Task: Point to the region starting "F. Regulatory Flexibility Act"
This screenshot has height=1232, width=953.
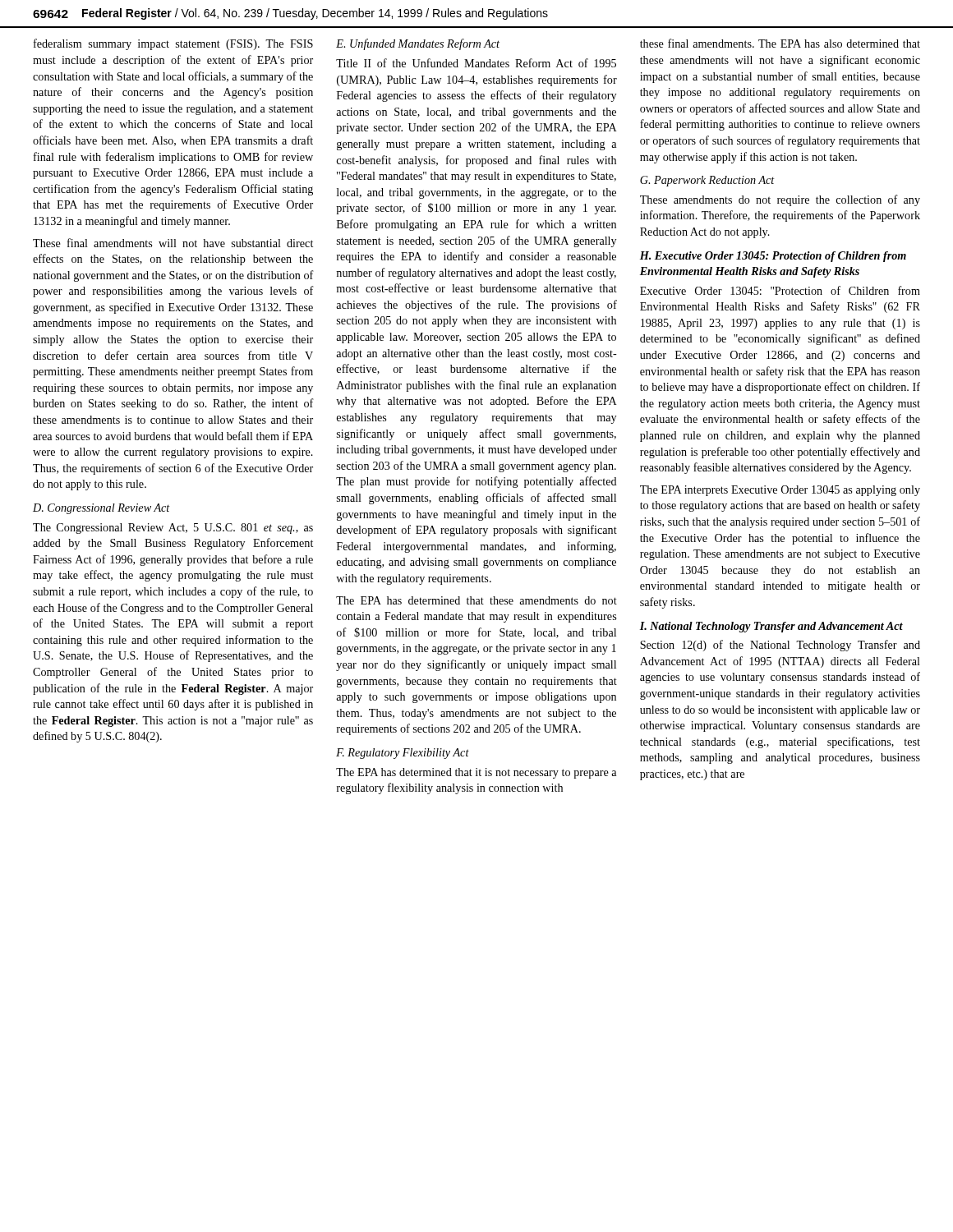Action: click(402, 752)
